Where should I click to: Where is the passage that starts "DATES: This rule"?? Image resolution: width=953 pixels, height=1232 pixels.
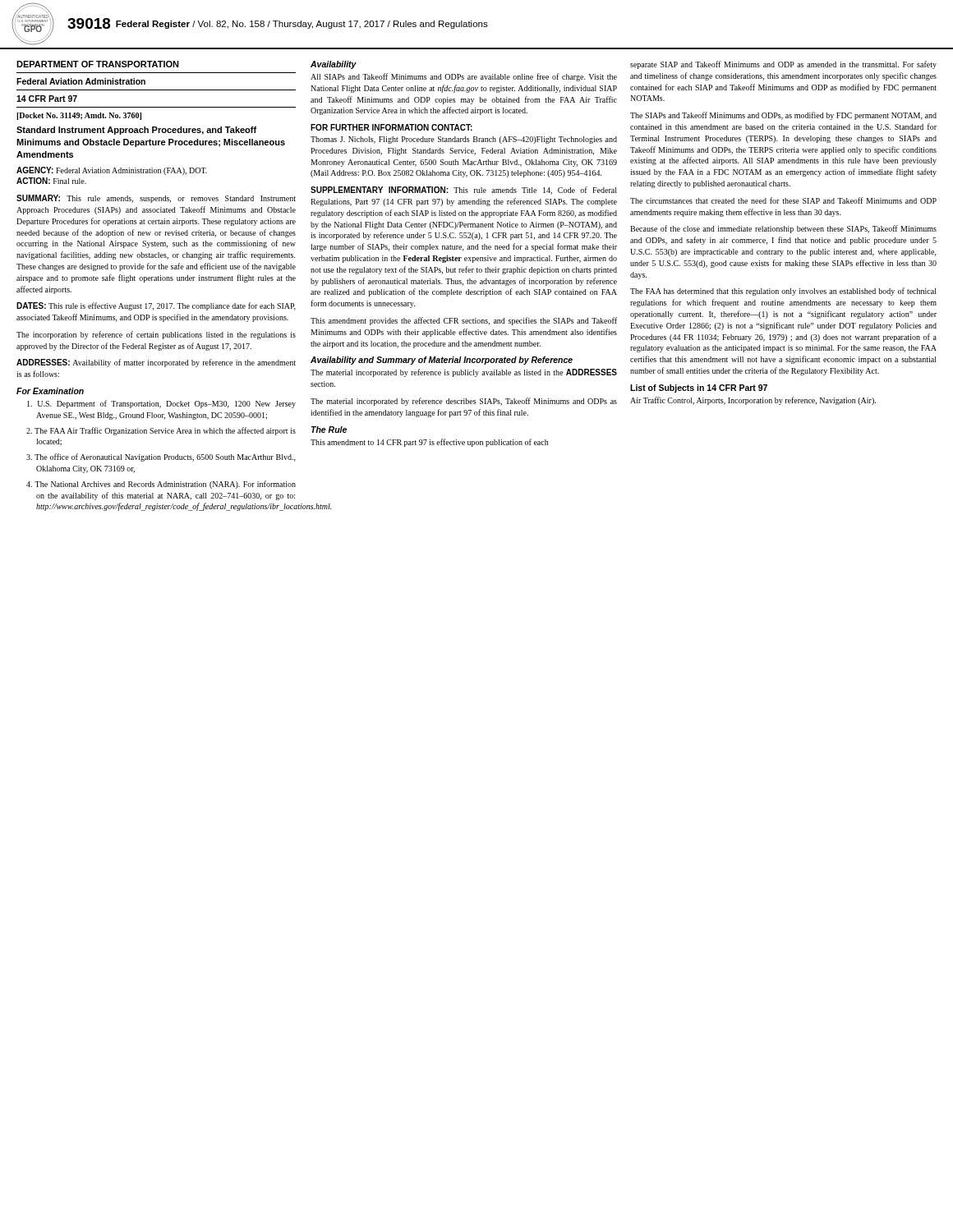[156, 312]
